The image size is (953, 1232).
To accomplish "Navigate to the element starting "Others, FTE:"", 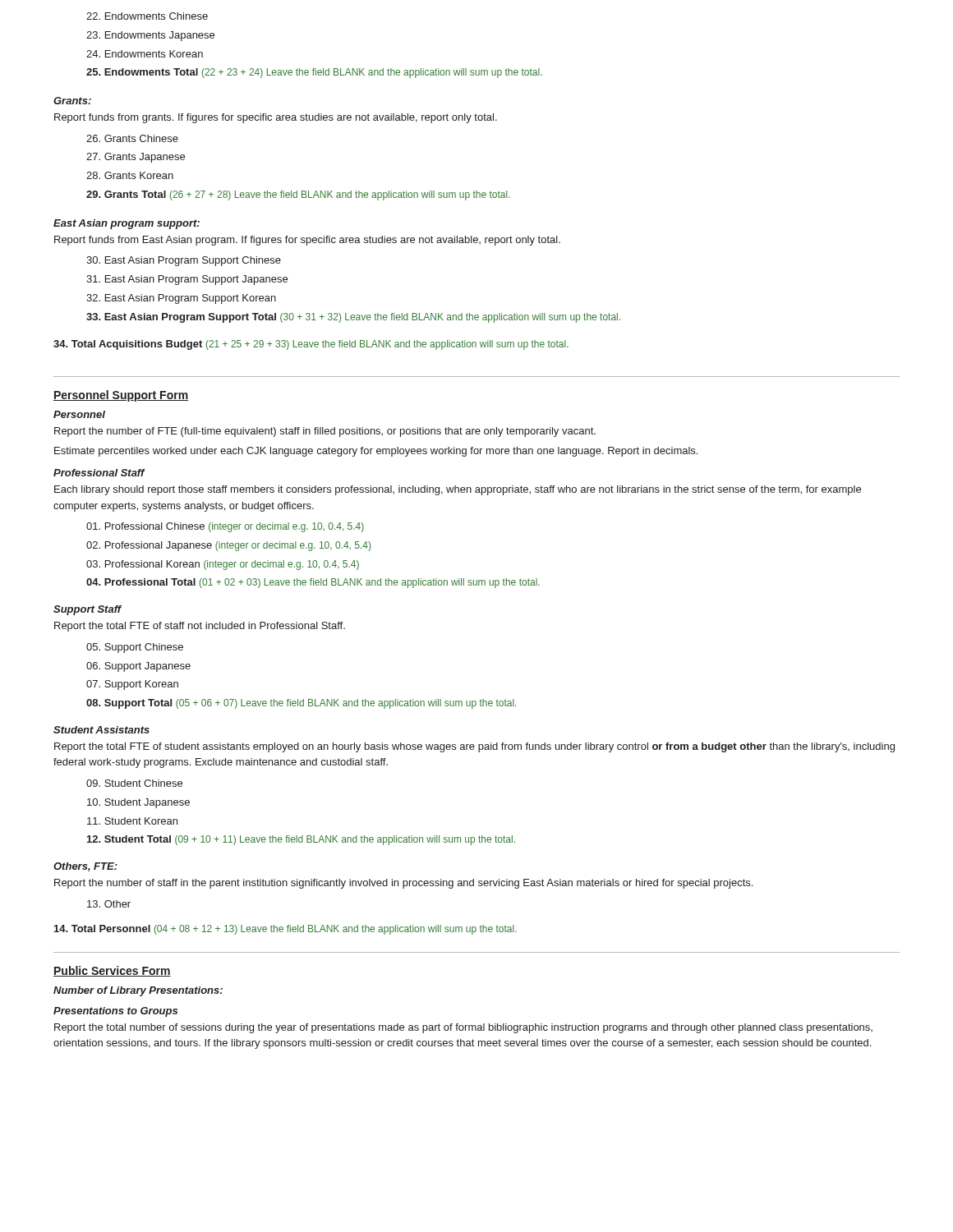I will point(85,866).
